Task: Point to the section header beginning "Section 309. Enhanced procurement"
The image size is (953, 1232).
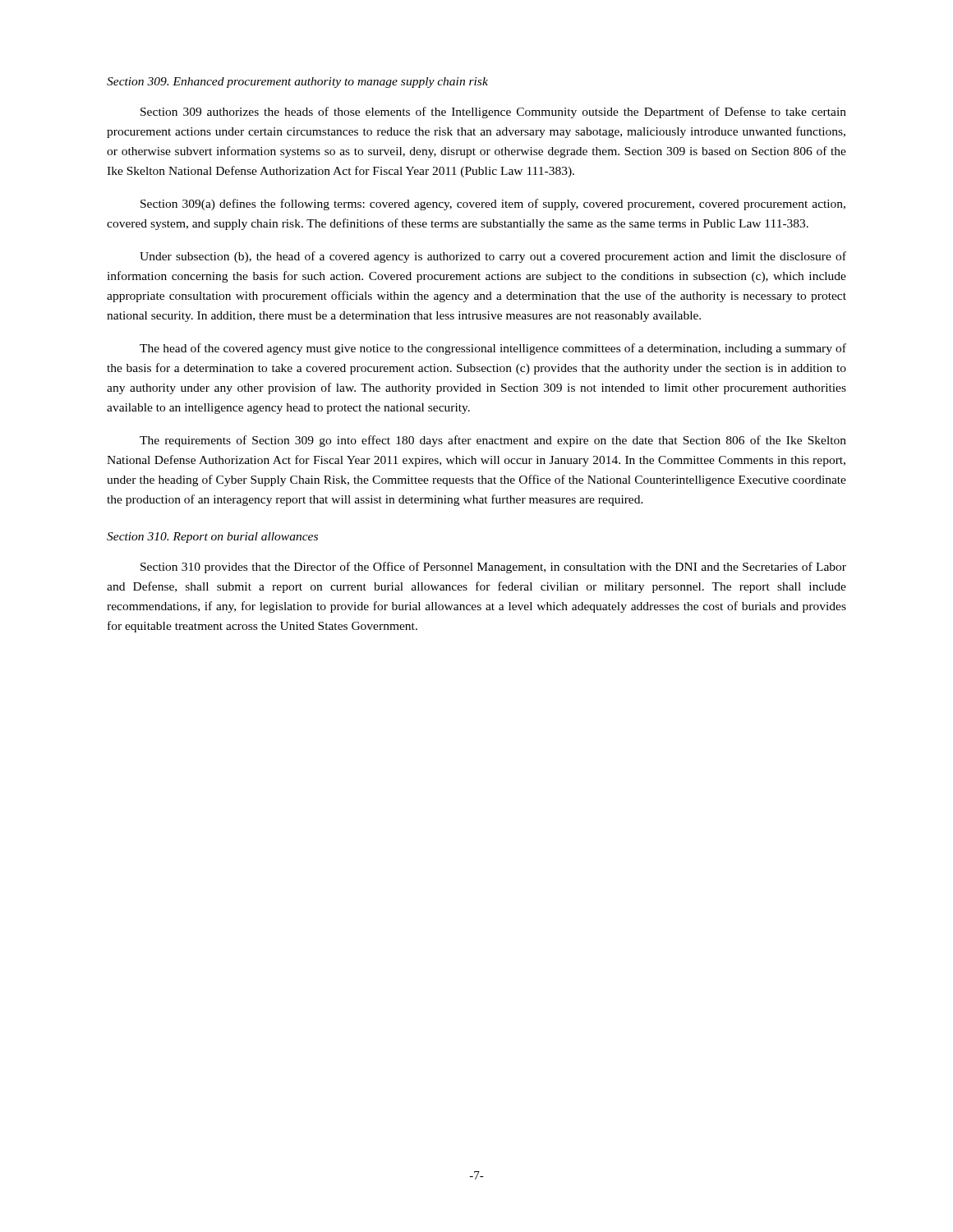Action: pyautogui.click(x=297, y=81)
